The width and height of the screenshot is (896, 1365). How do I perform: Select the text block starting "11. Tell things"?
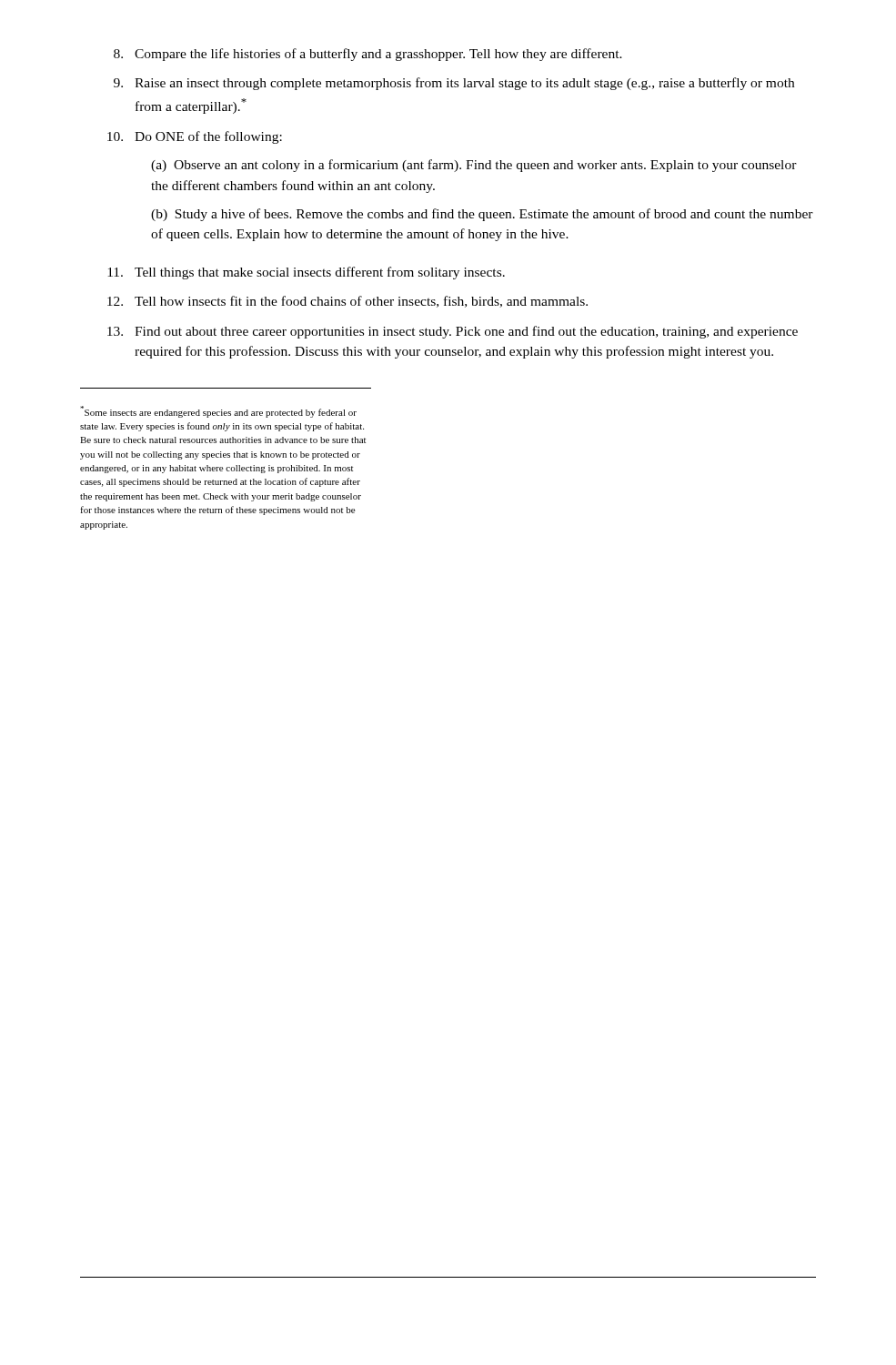[x=448, y=272]
